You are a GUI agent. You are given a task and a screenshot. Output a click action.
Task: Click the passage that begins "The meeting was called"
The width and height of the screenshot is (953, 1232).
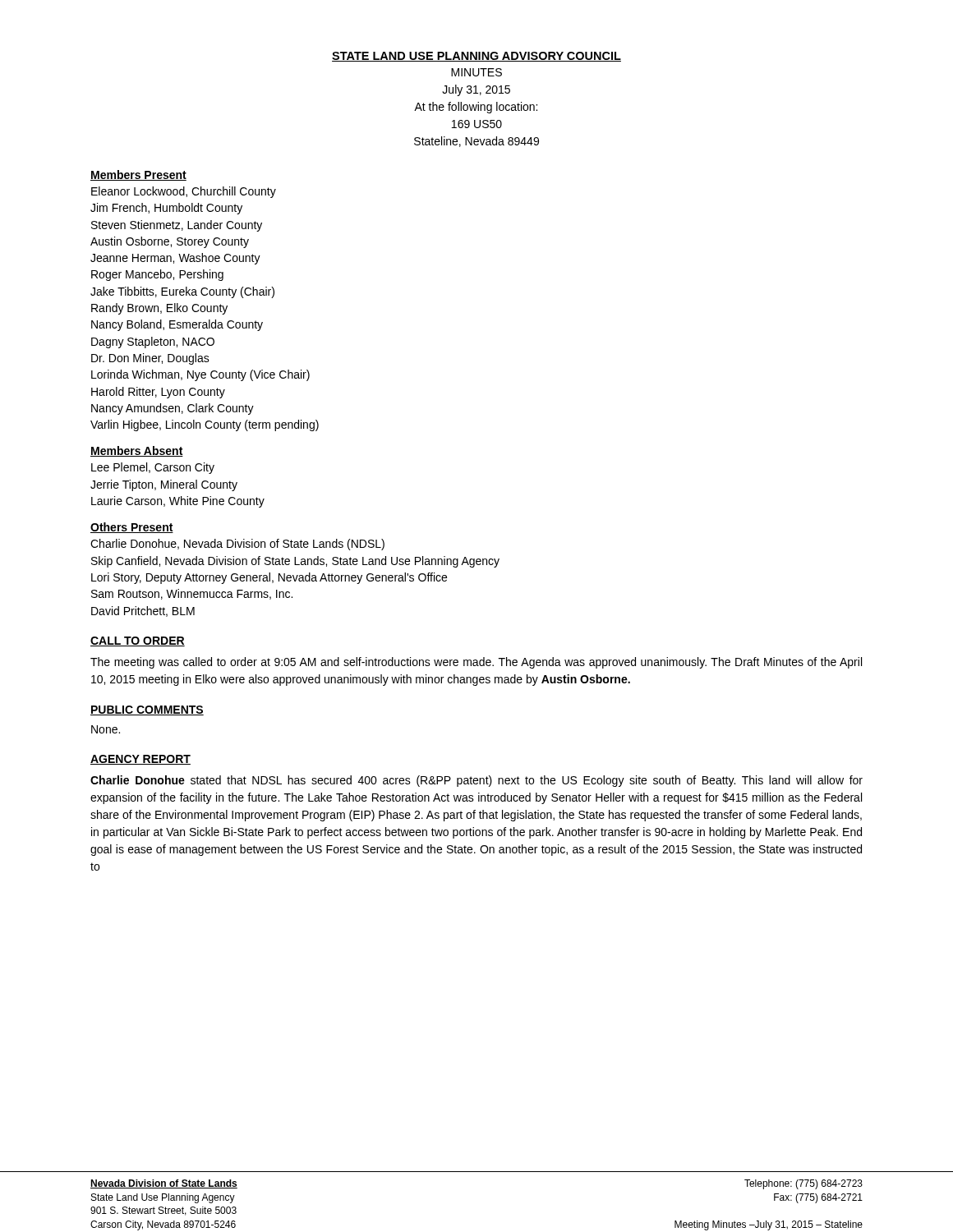pyautogui.click(x=476, y=671)
